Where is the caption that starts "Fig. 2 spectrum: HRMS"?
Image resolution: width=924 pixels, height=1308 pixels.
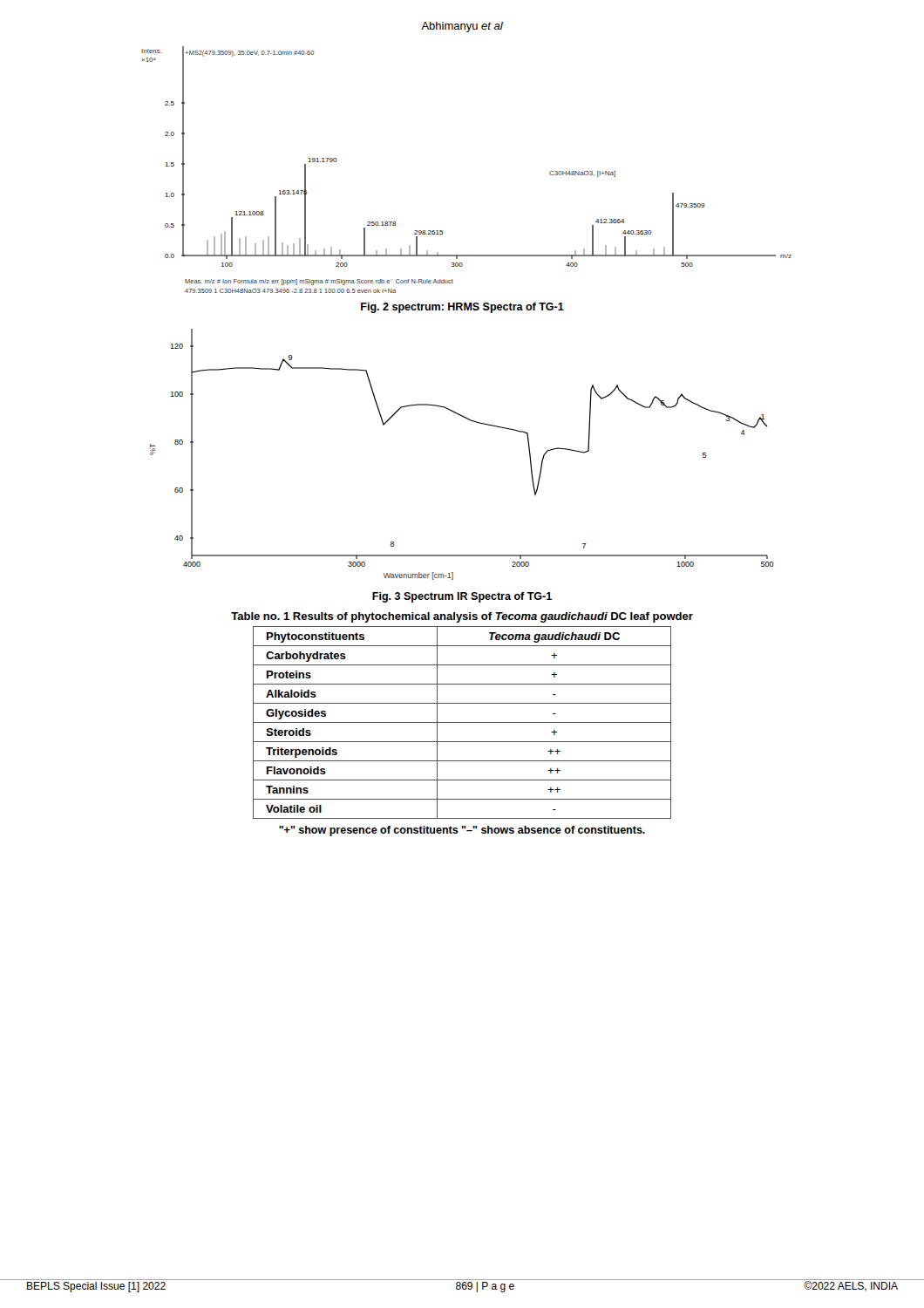point(462,307)
